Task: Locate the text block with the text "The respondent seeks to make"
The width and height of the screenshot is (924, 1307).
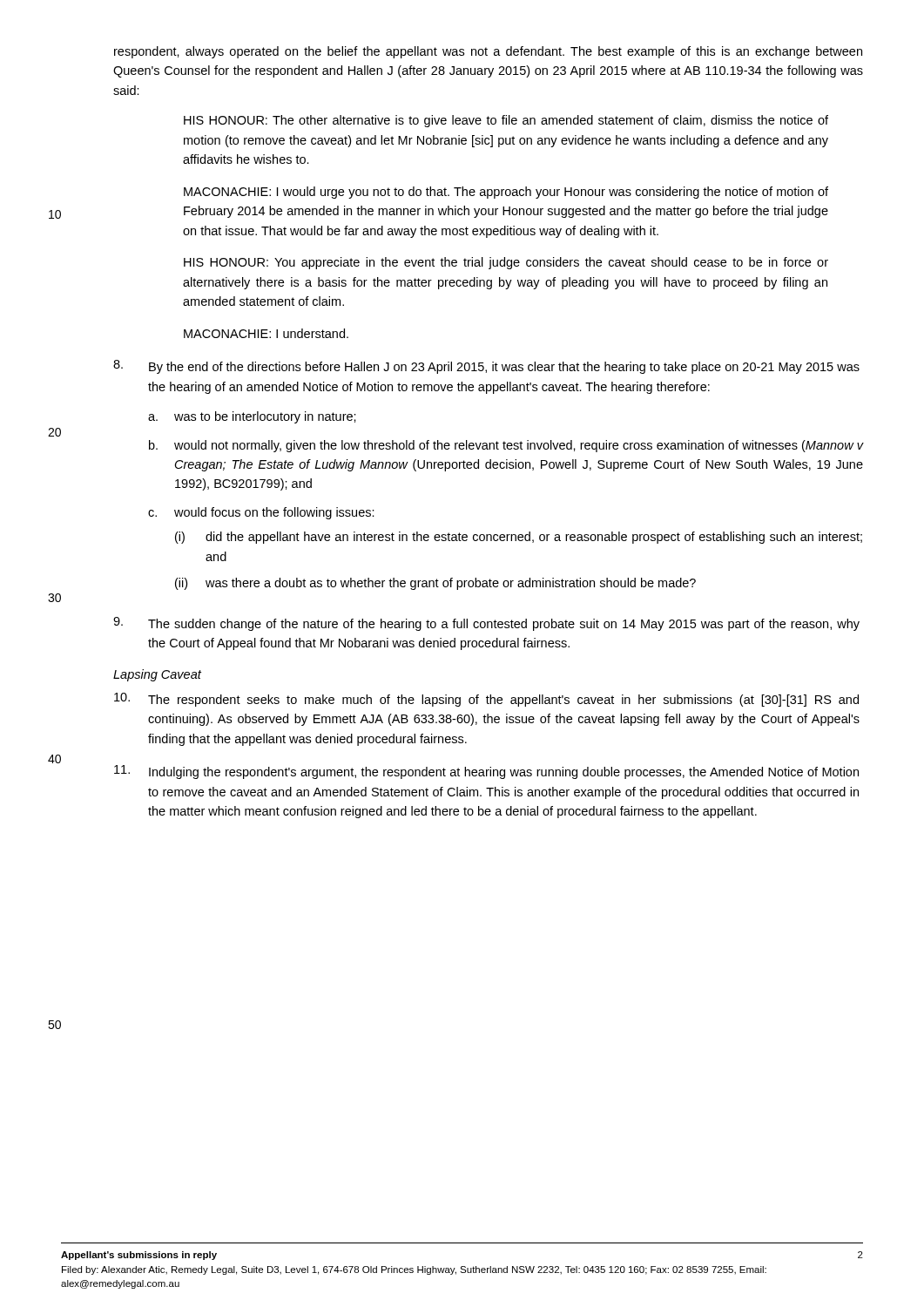Action: click(x=488, y=719)
